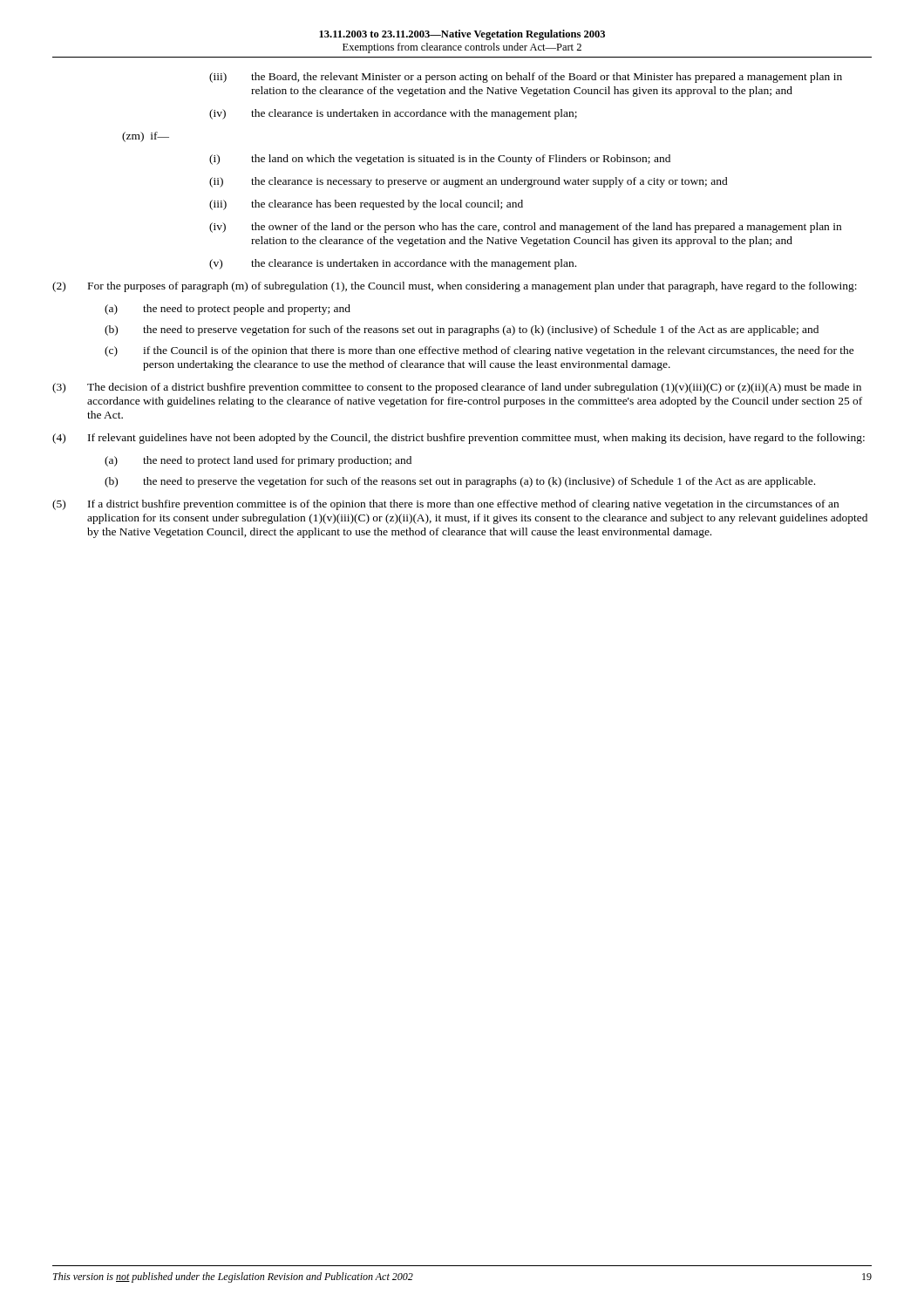924x1308 pixels.
Task: Navigate to the text block starting "(ii) the clearance is necessary to preserve or"
Action: pyautogui.click(x=532, y=181)
